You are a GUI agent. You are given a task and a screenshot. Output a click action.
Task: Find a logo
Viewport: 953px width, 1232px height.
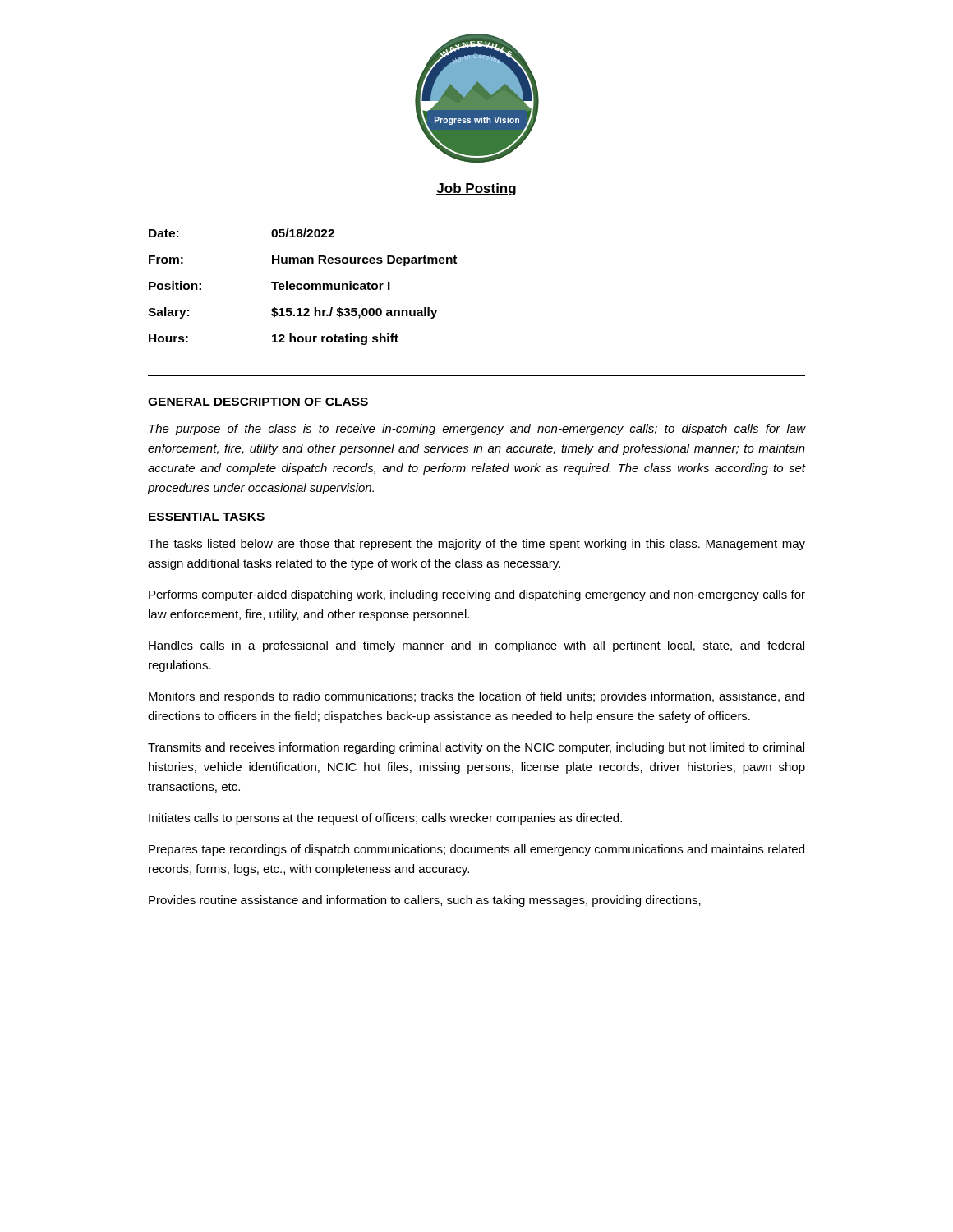[476, 99]
